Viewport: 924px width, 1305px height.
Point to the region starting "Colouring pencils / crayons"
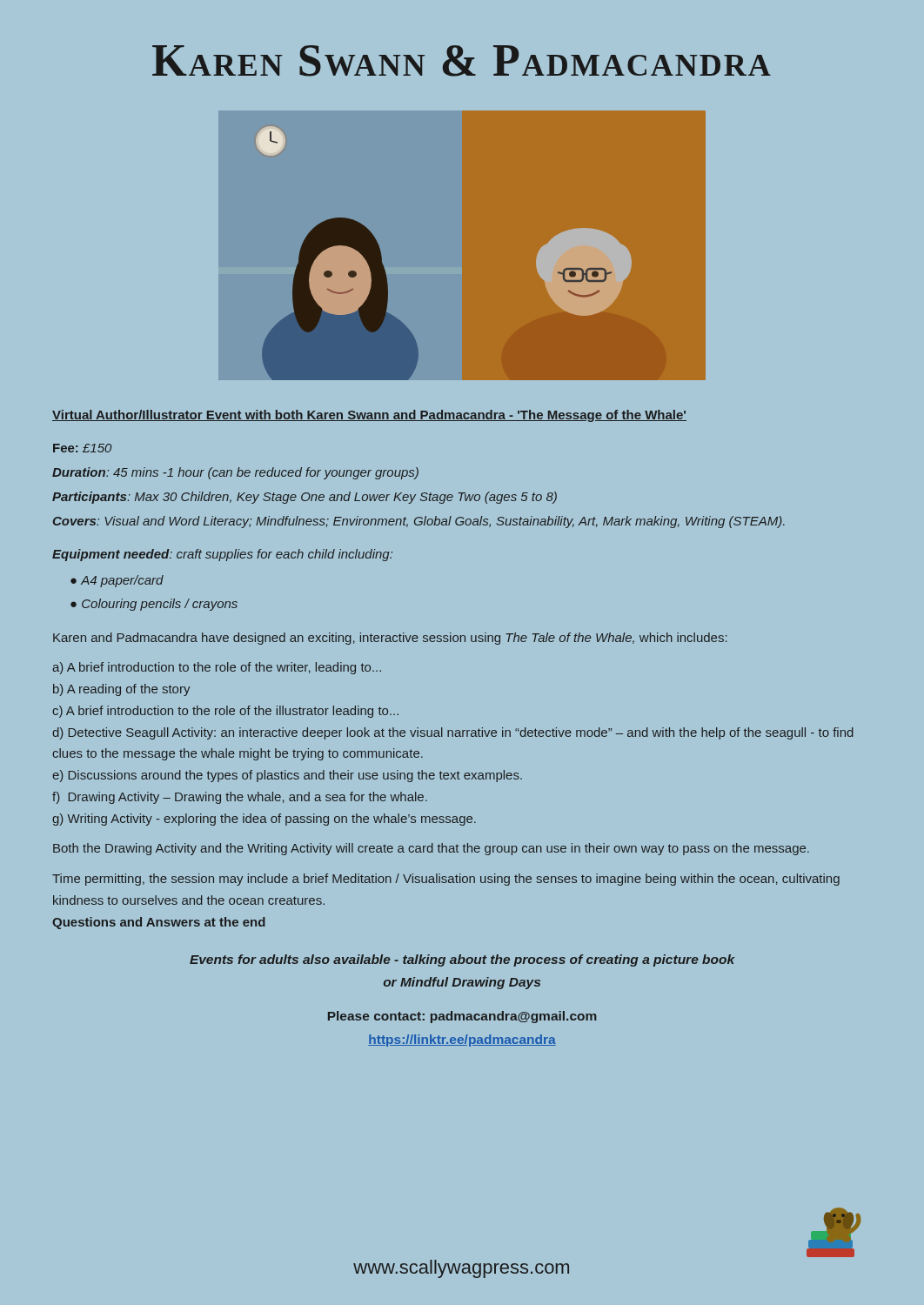[x=159, y=603]
